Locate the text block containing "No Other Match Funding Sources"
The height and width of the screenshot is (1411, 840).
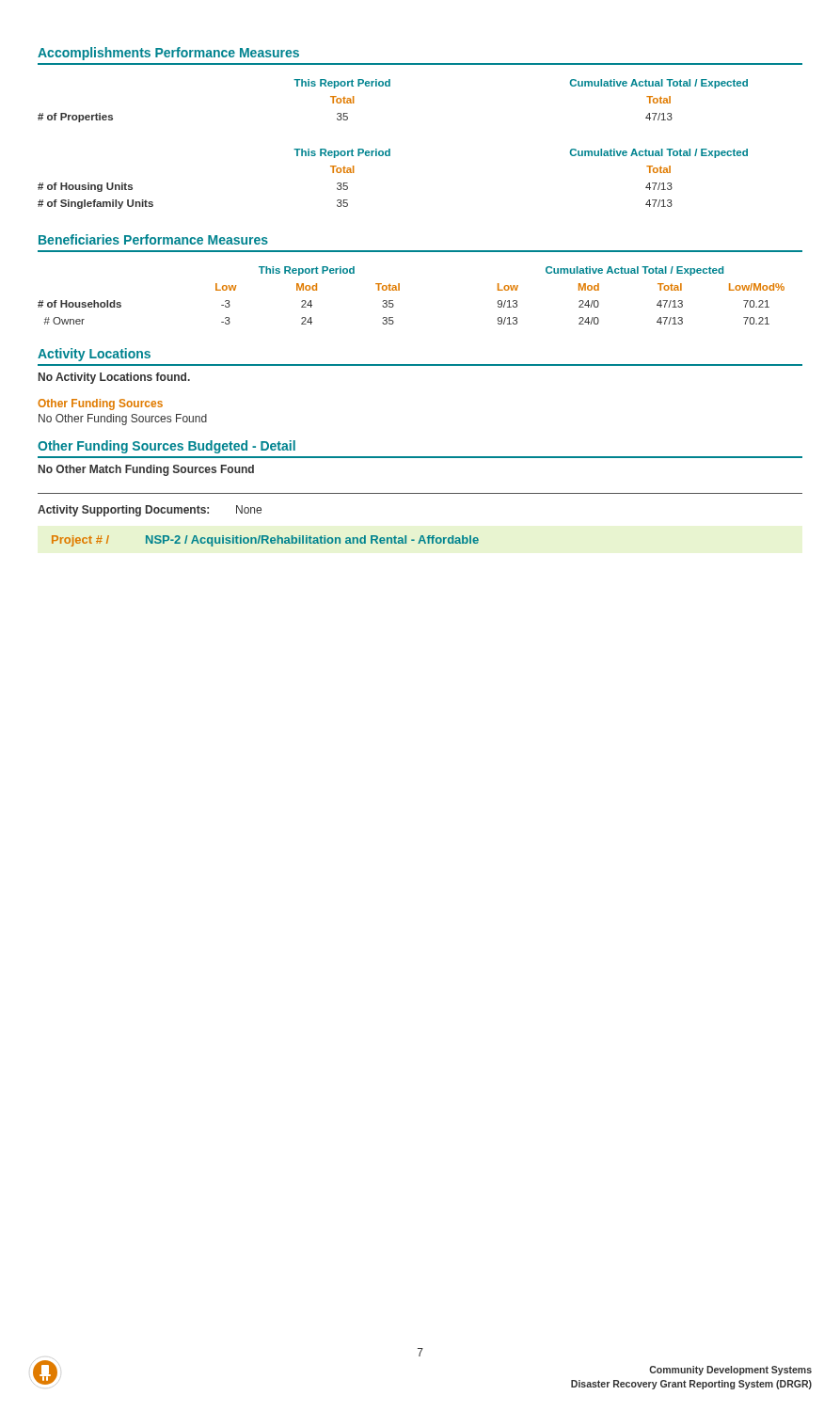click(x=146, y=469)
